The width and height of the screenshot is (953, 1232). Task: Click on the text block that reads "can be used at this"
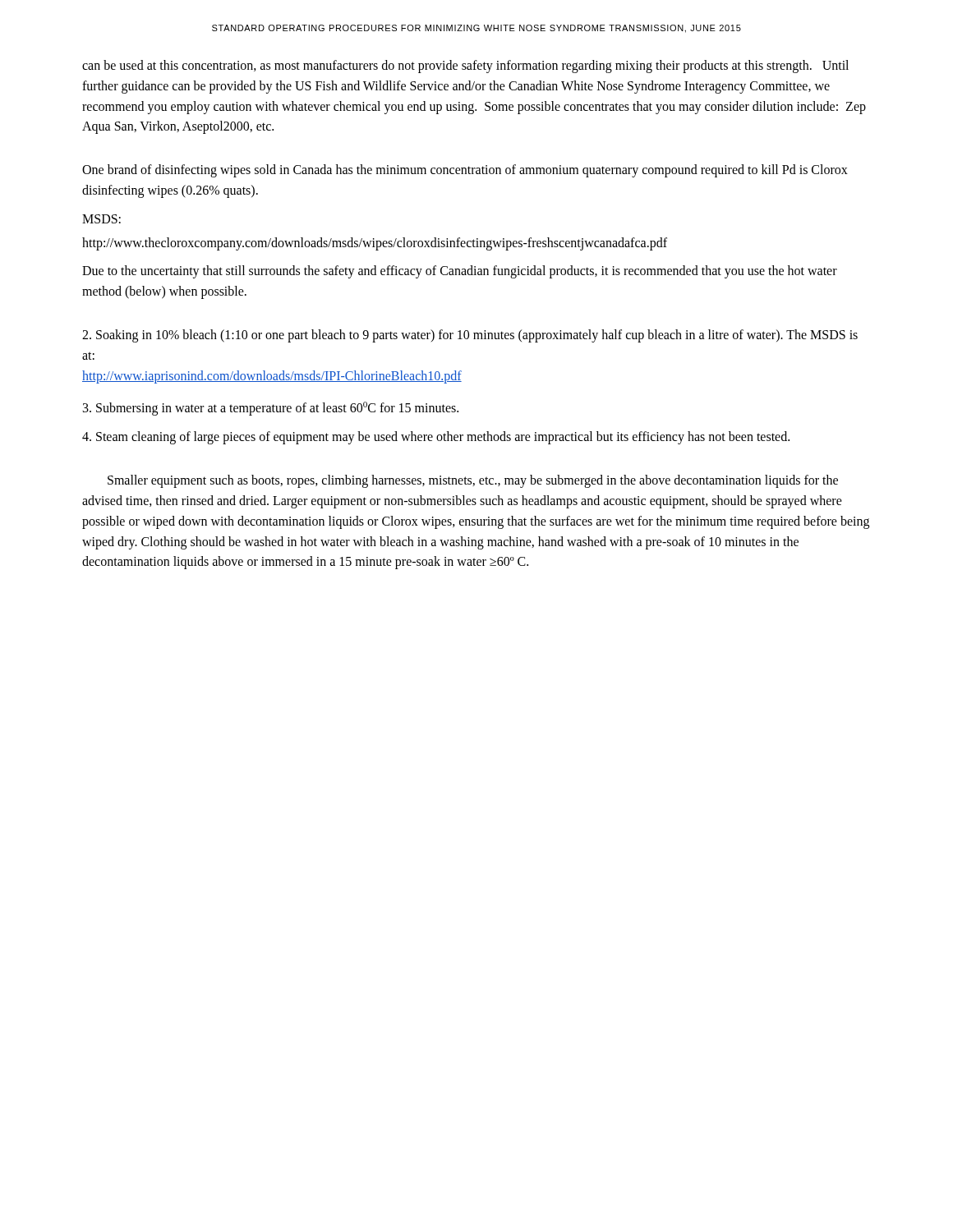click(x=474, y=96)
